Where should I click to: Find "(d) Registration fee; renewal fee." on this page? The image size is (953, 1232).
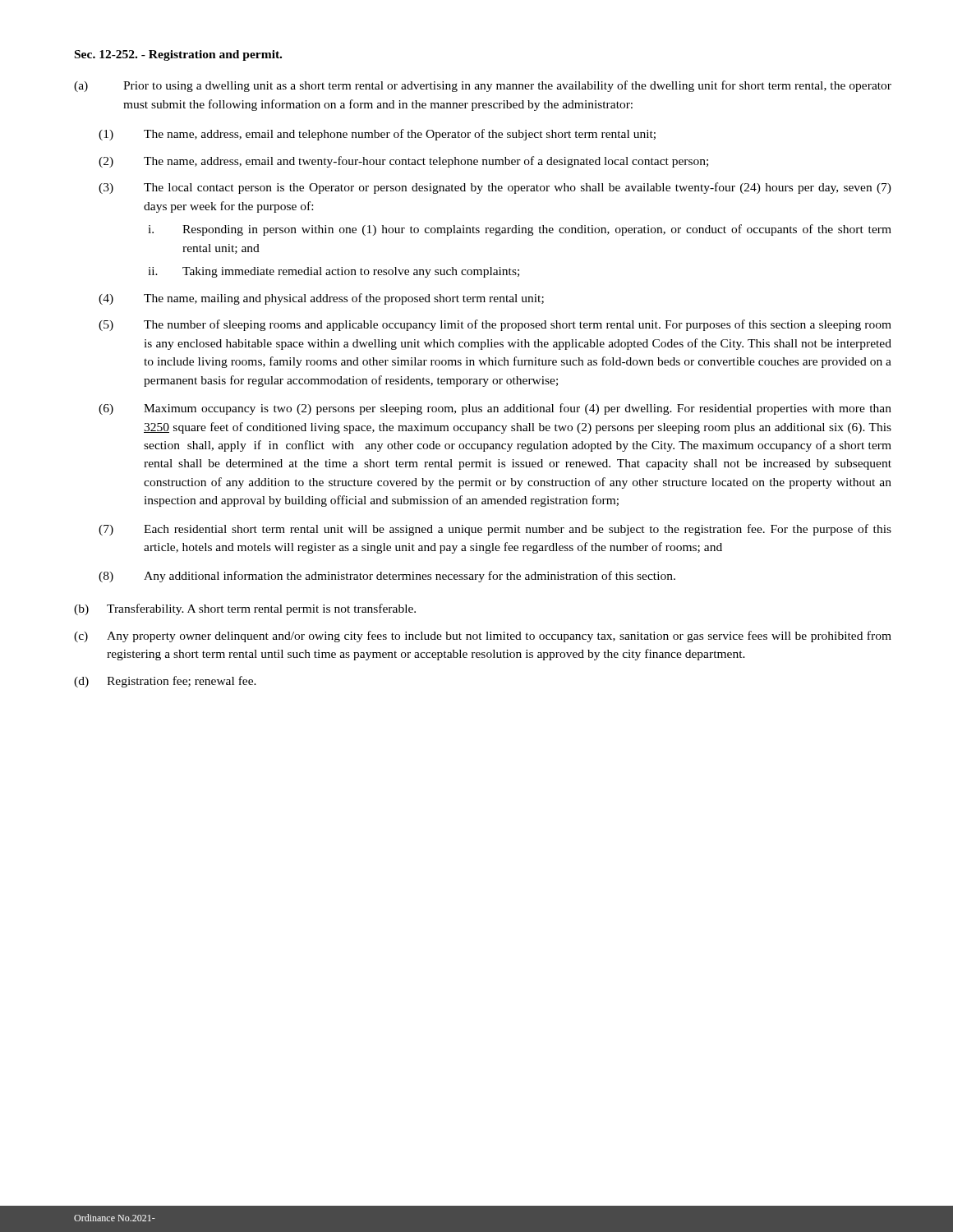(165, 682)
